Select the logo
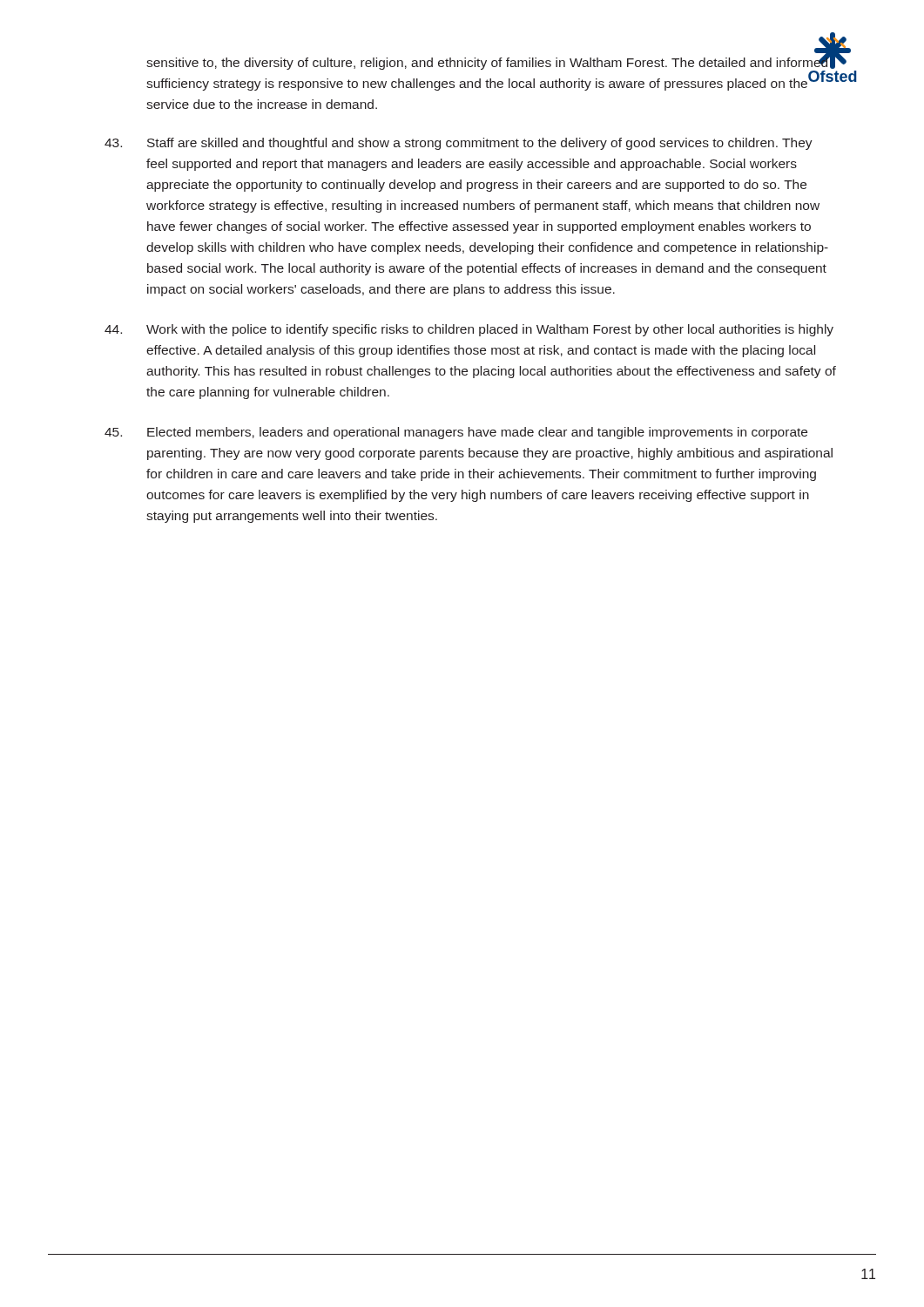The image size is (924, 1307). pyautogui.click(x=833, y=58)
